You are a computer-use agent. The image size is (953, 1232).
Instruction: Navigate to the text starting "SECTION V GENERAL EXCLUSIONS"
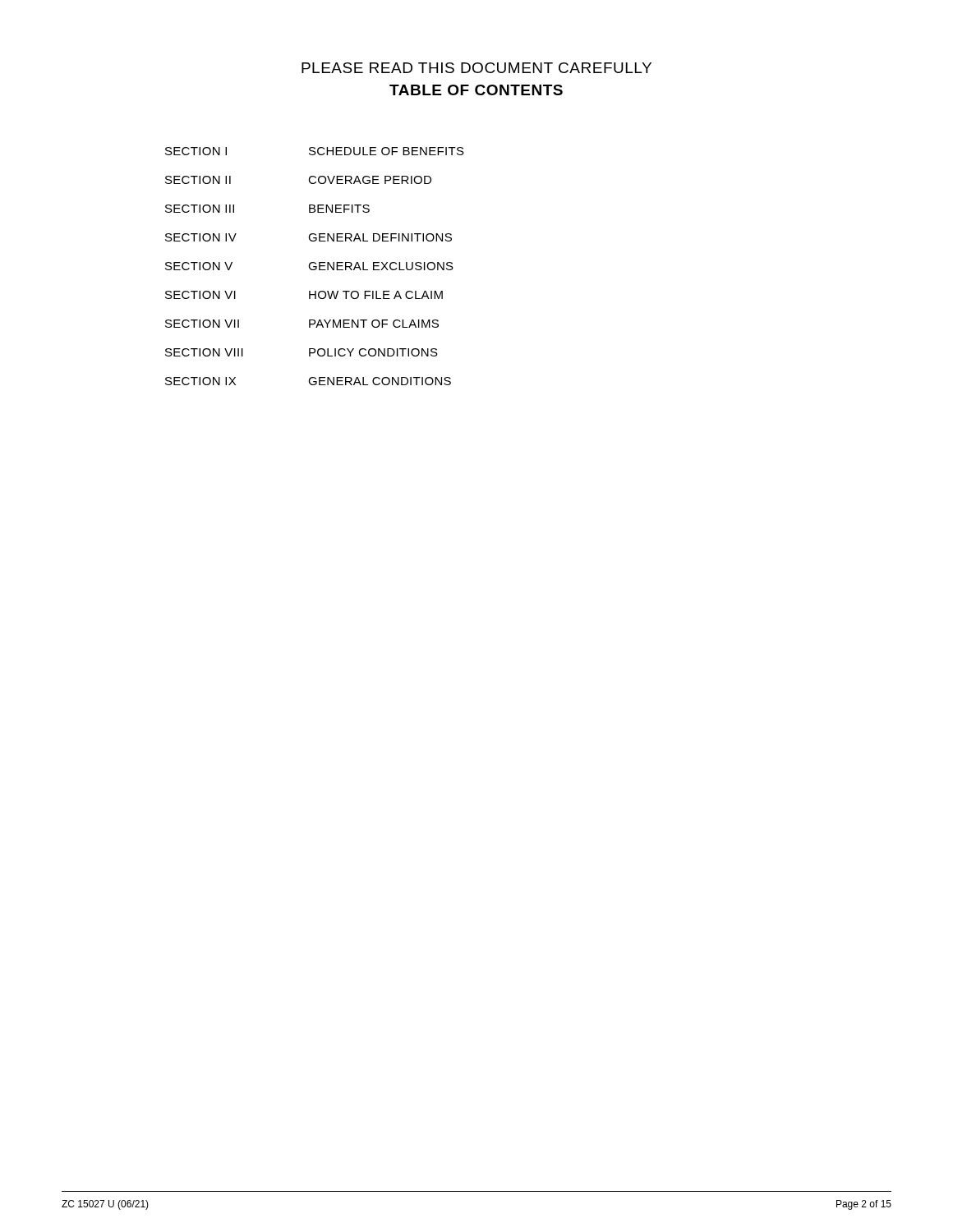(x=309, y=266)
